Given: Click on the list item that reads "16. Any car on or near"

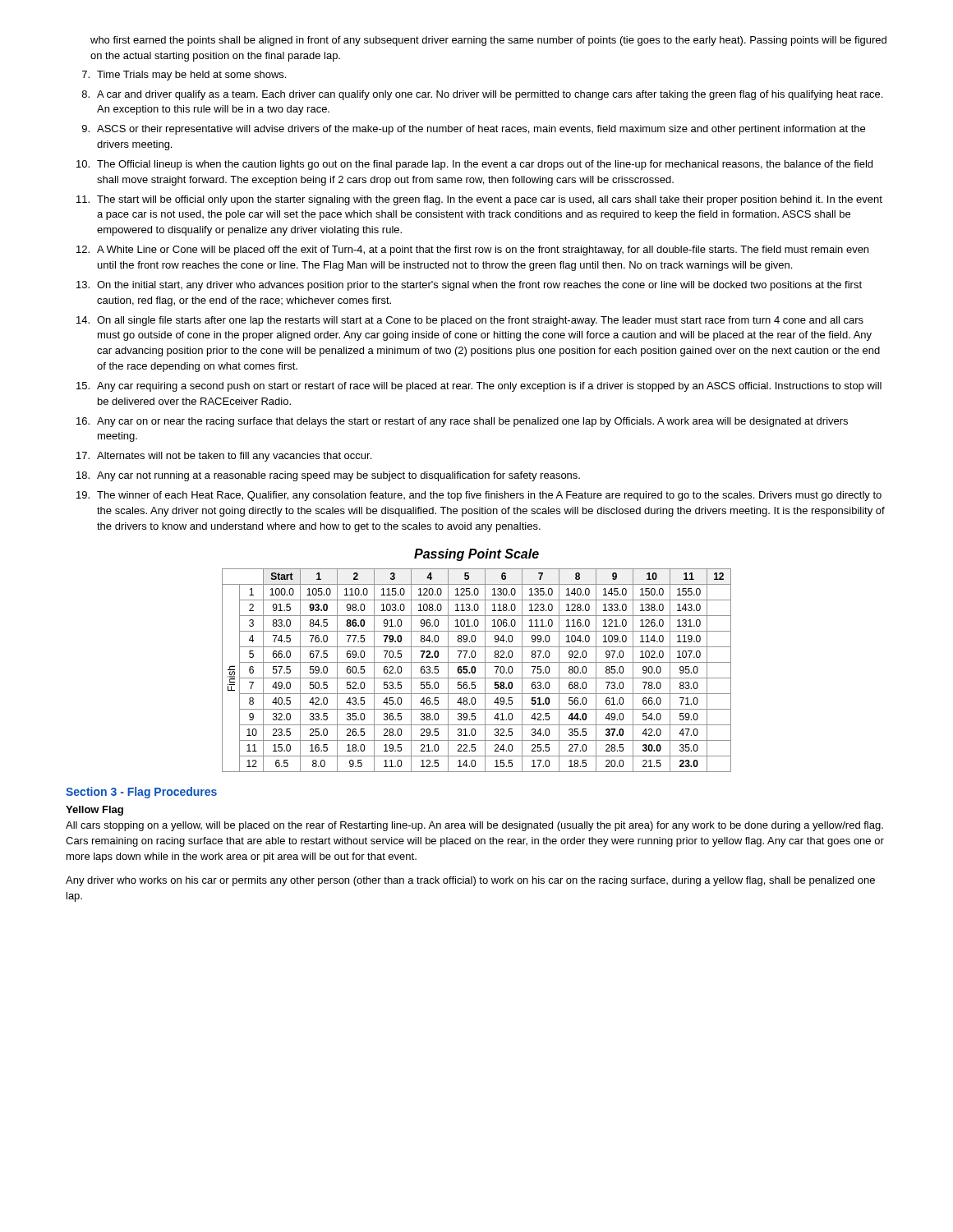Looking at the screenshot, I should [x=476, y=429].
